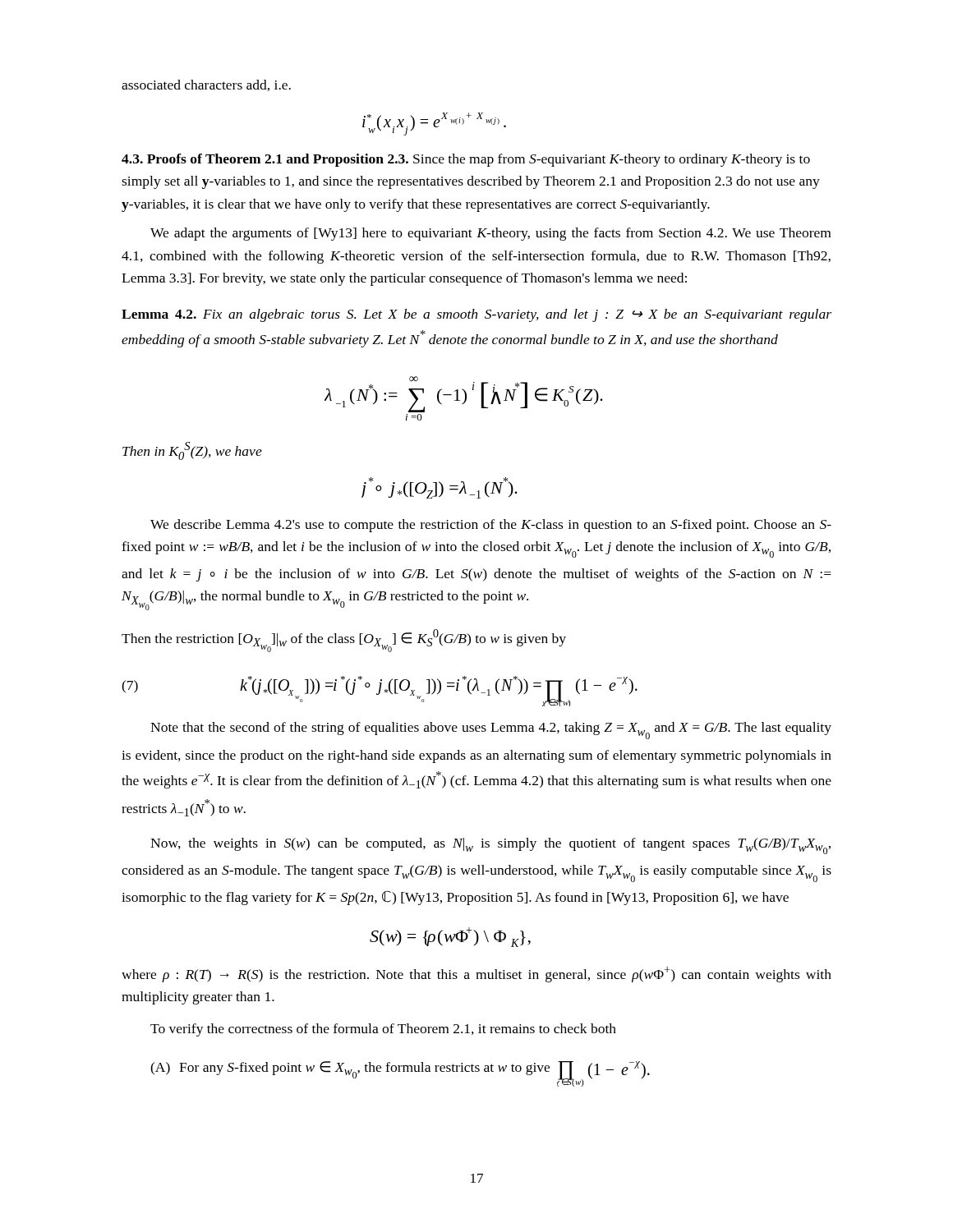Locate the text block that reads "where ρ : R(T) → R(S)"
Viewport: 953px width, 1232px height.
[476, 983]
